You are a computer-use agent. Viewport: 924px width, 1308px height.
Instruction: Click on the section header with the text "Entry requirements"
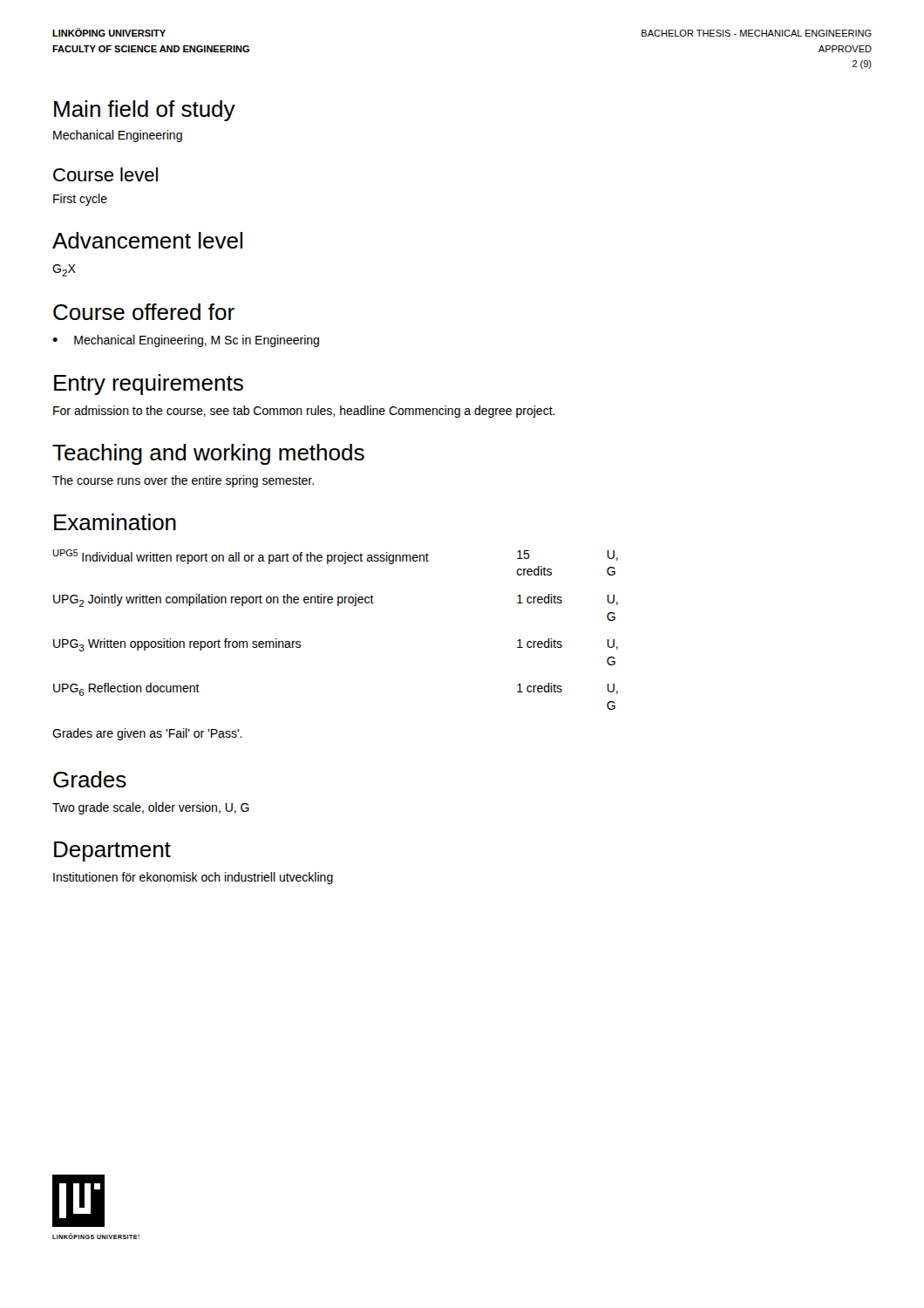tap(149, 385)
